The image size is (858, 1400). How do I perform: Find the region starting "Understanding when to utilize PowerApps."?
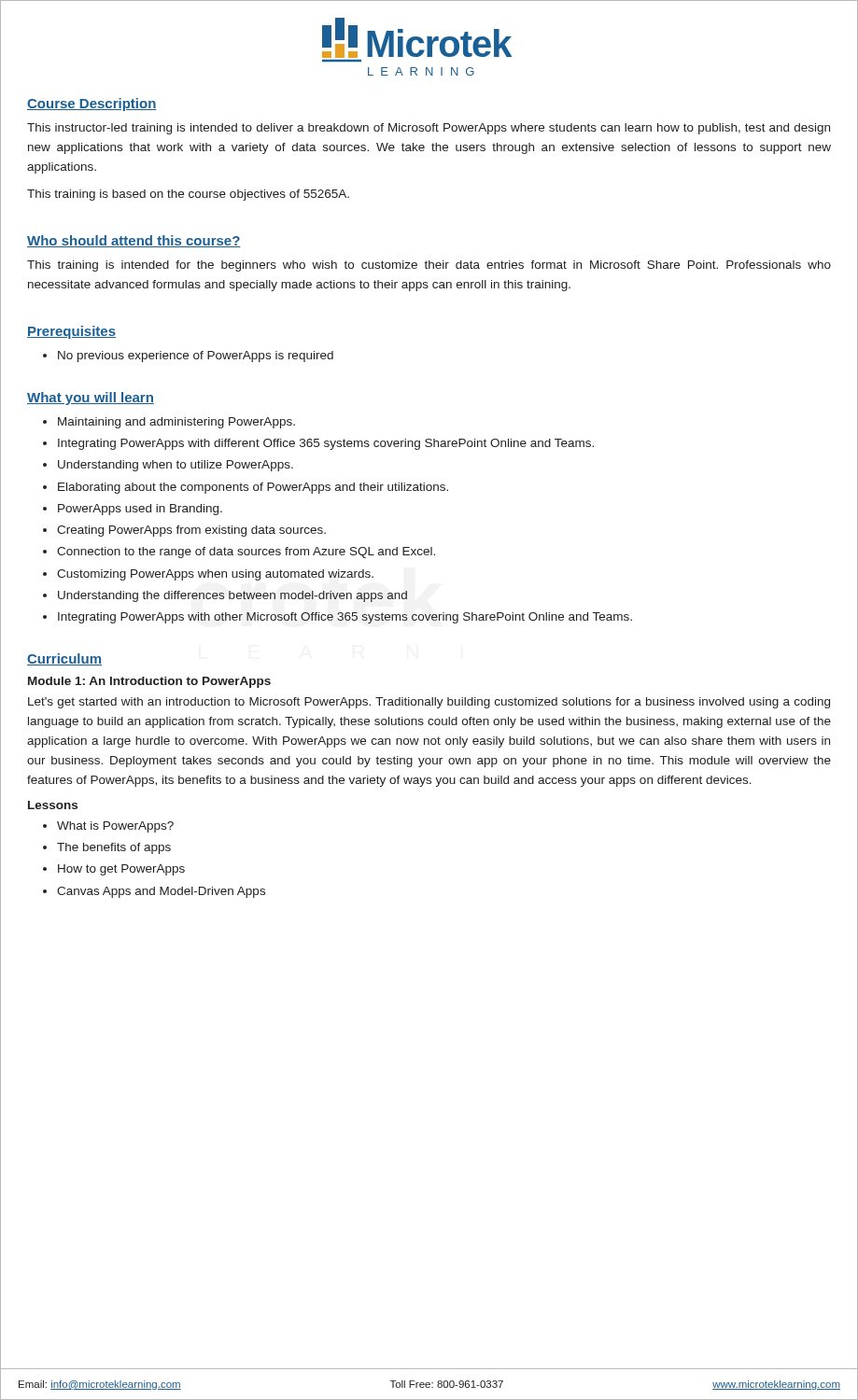click(175, 465)
